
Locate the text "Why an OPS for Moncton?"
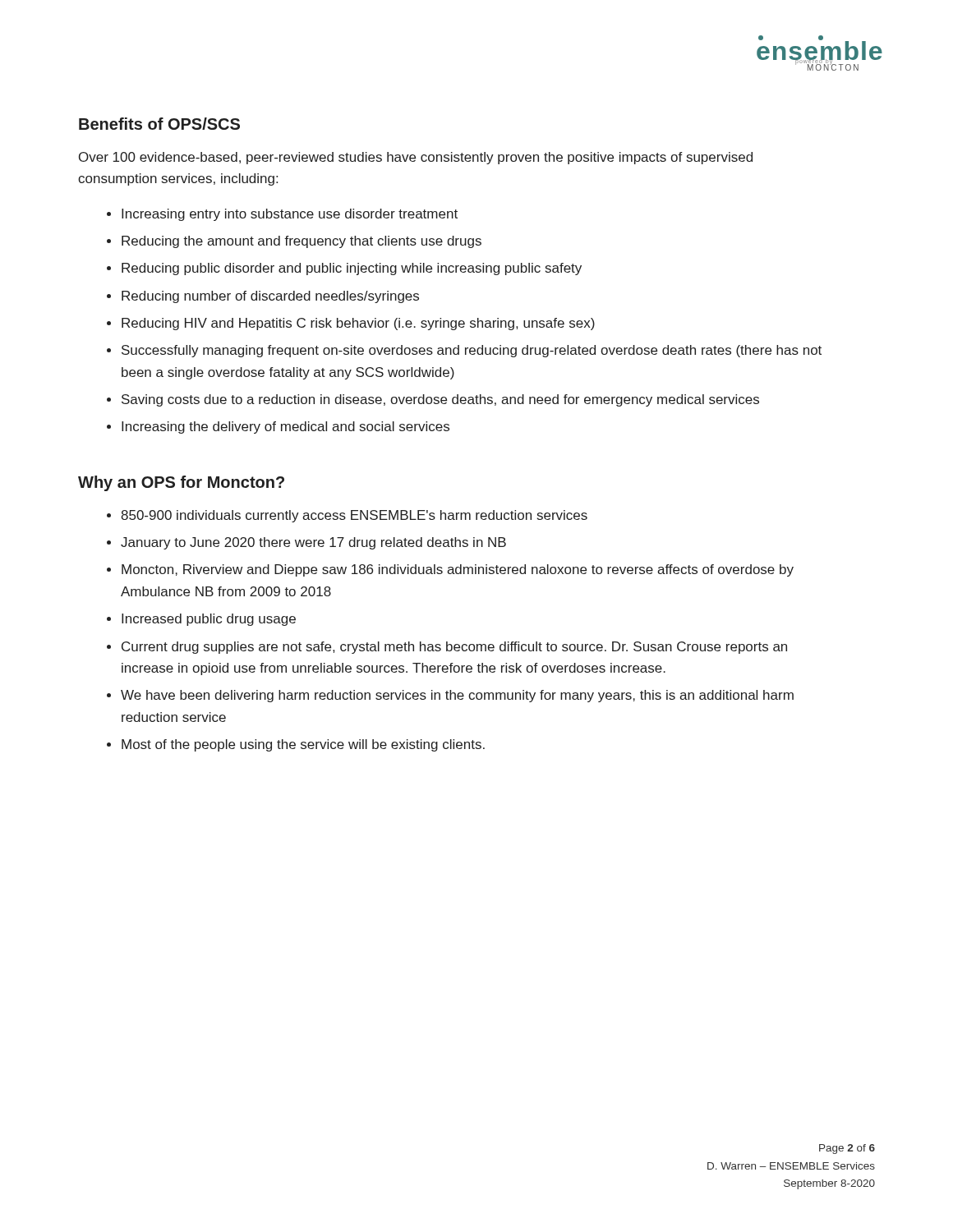point(182,482)
